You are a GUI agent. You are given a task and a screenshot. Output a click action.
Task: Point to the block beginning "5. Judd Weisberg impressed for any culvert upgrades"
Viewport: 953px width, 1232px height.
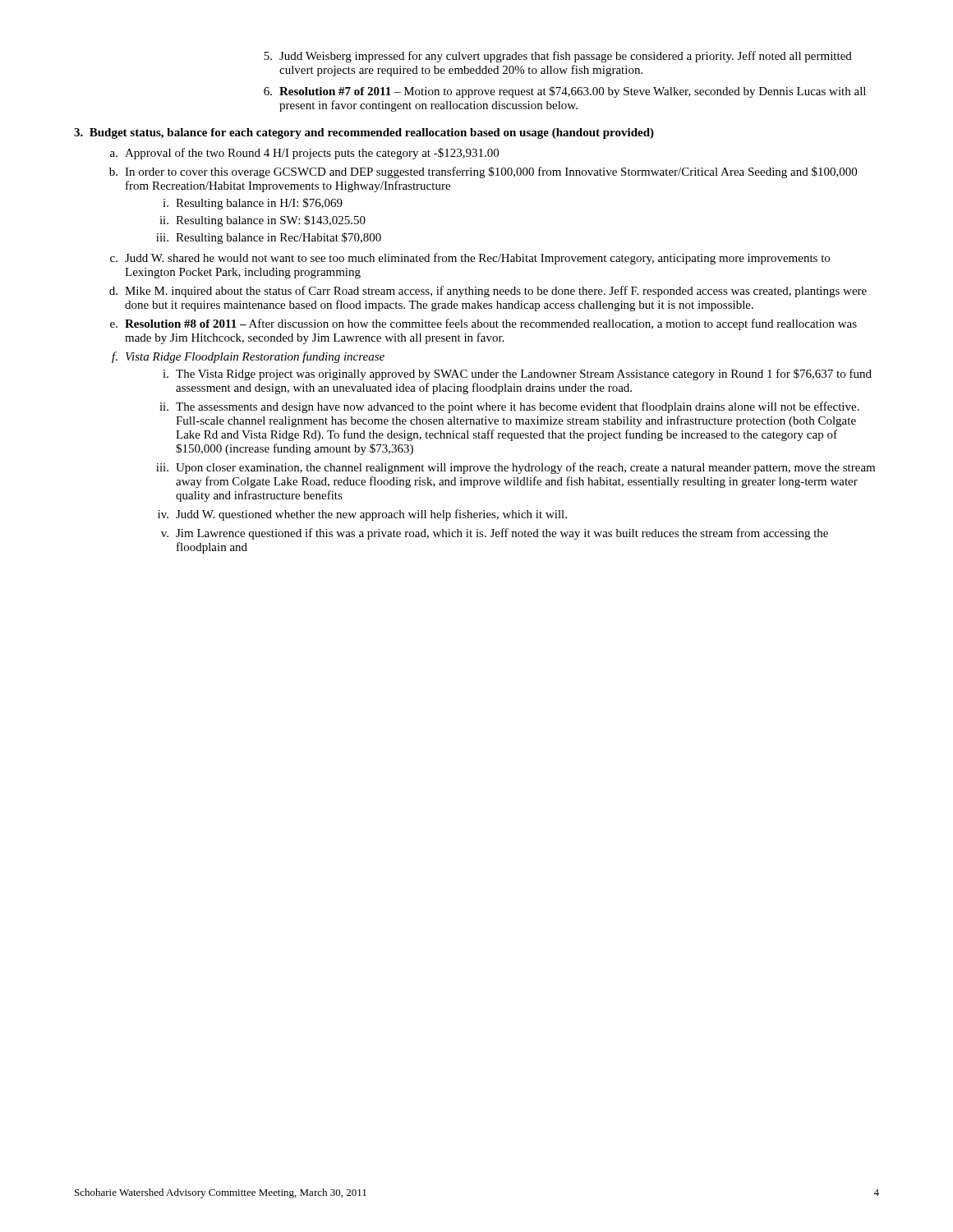click(x=567, y=63)
